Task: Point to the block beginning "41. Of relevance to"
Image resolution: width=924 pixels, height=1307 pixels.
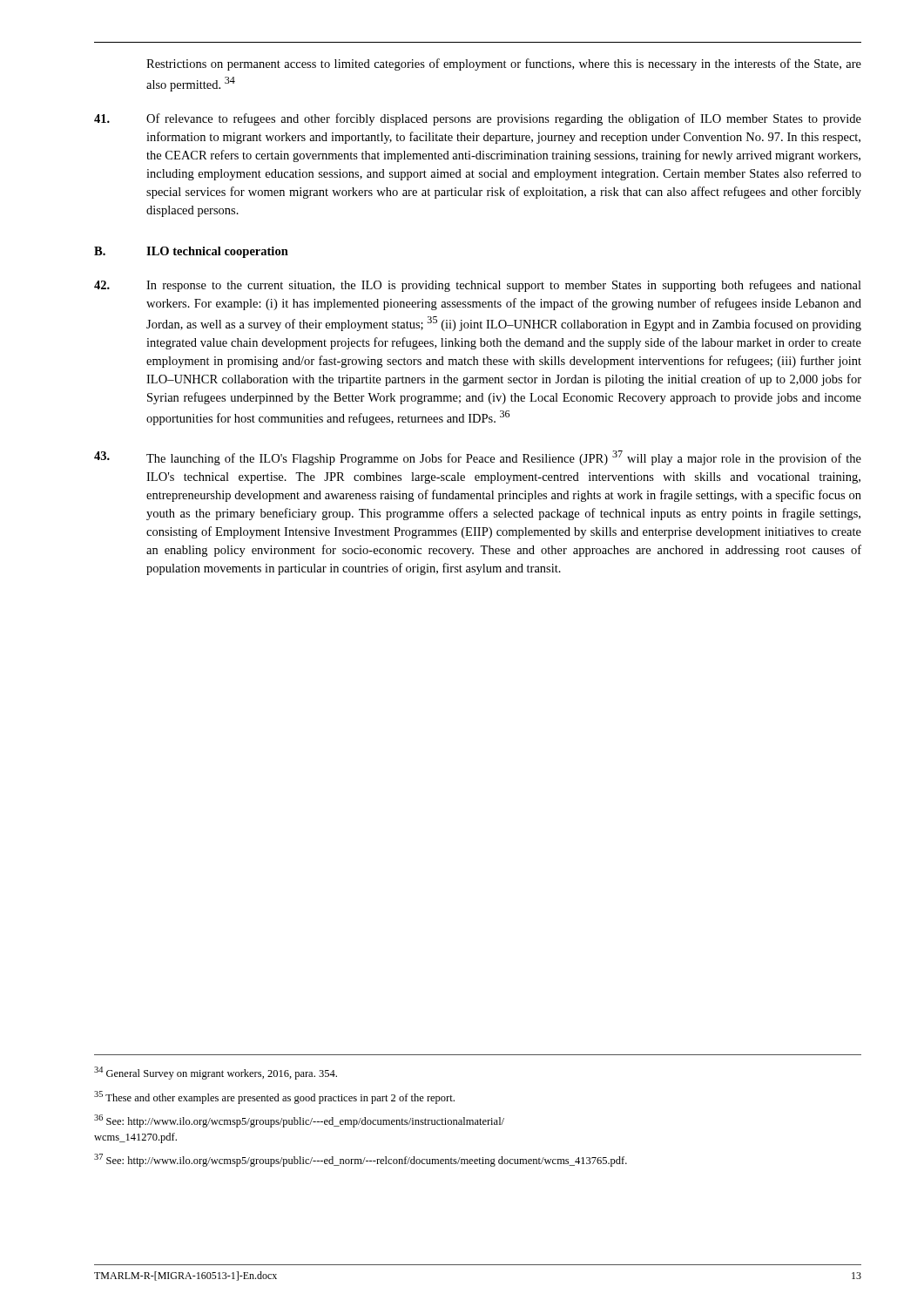Action: tap(478, 165)
